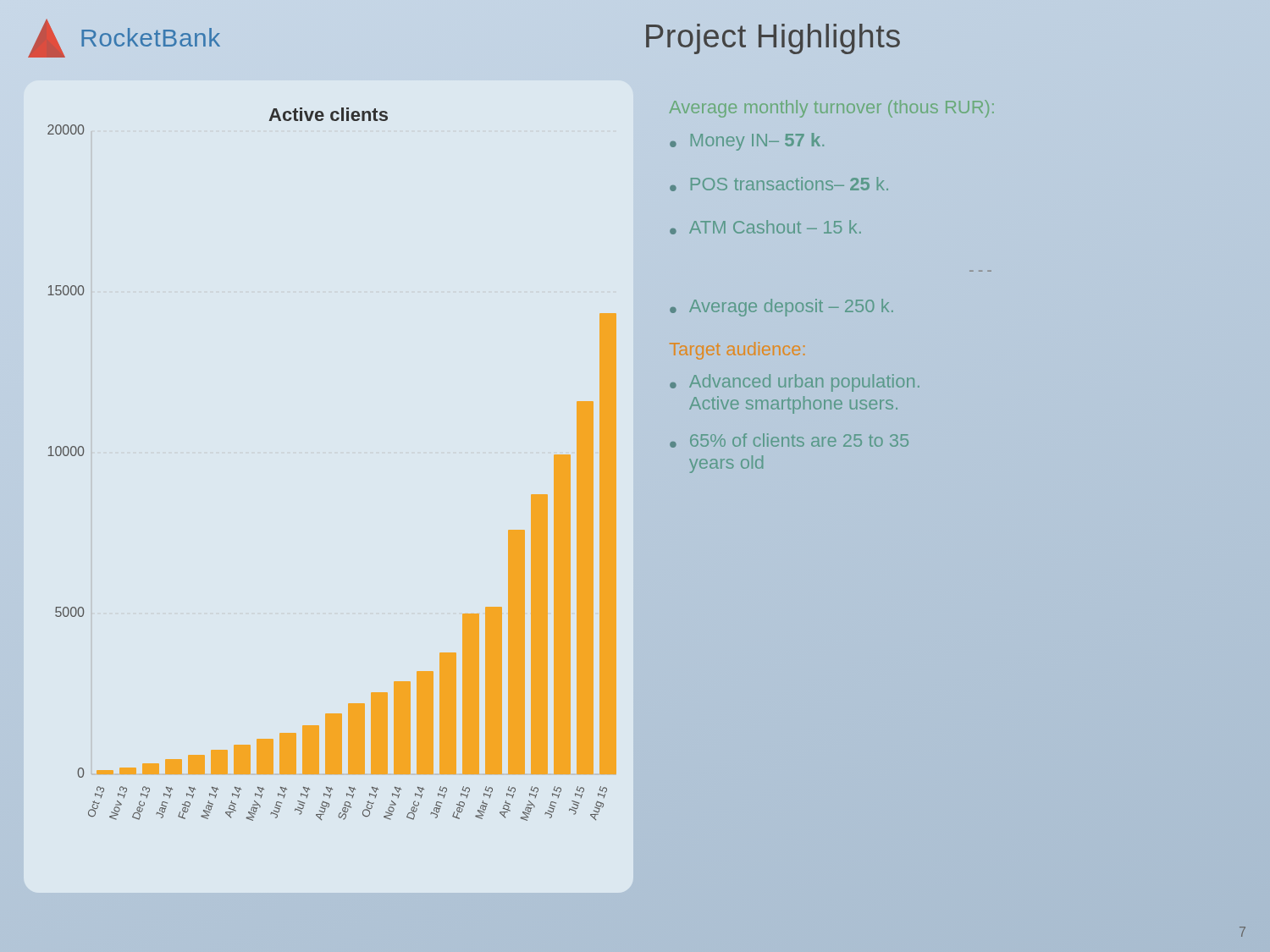Where does it say "Average monthly turnover (thous RUR):"?
The height and width of the screenshot is (952, 1270).
(832, 107)
